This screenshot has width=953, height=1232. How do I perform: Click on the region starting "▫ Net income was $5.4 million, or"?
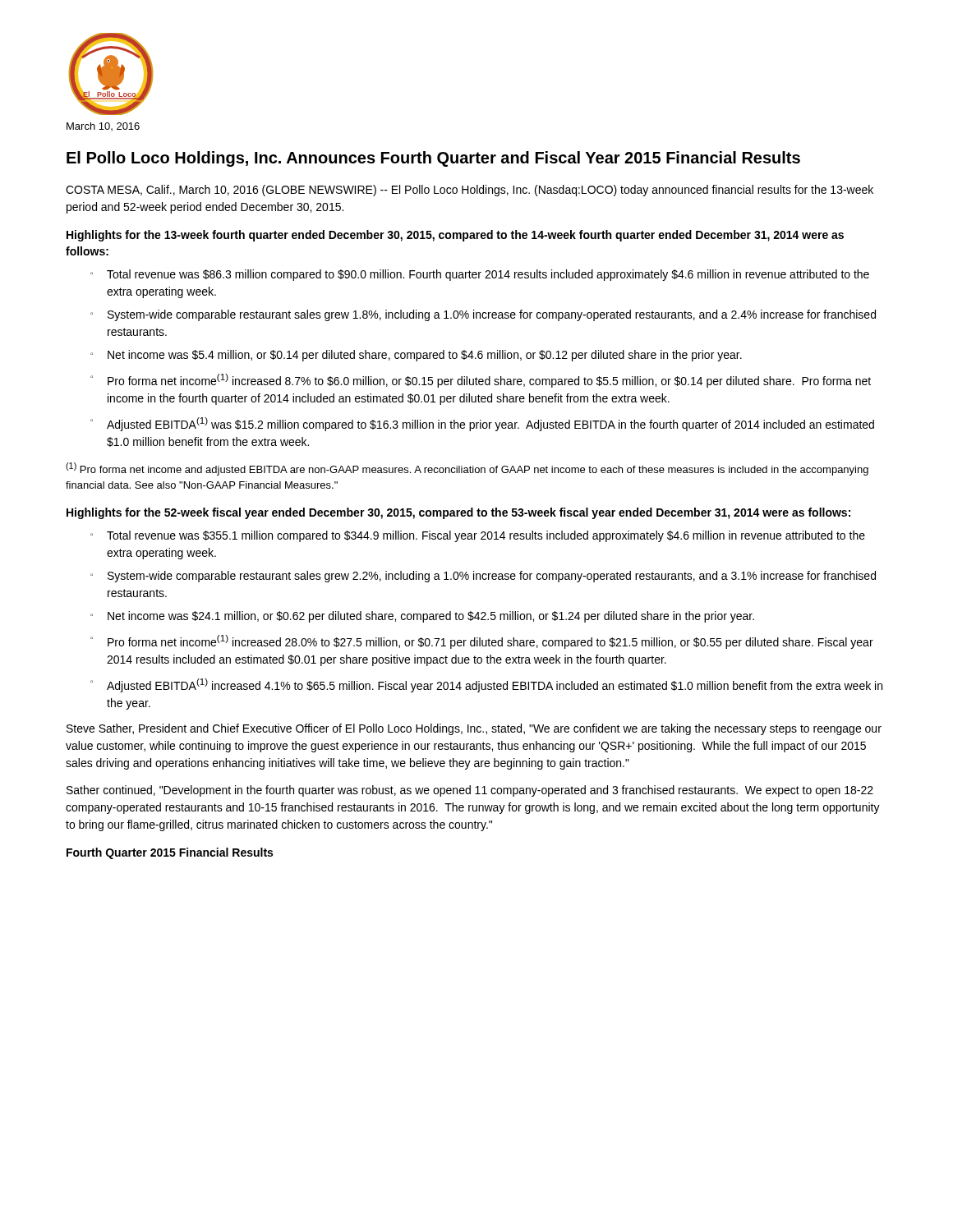[489, 355]
